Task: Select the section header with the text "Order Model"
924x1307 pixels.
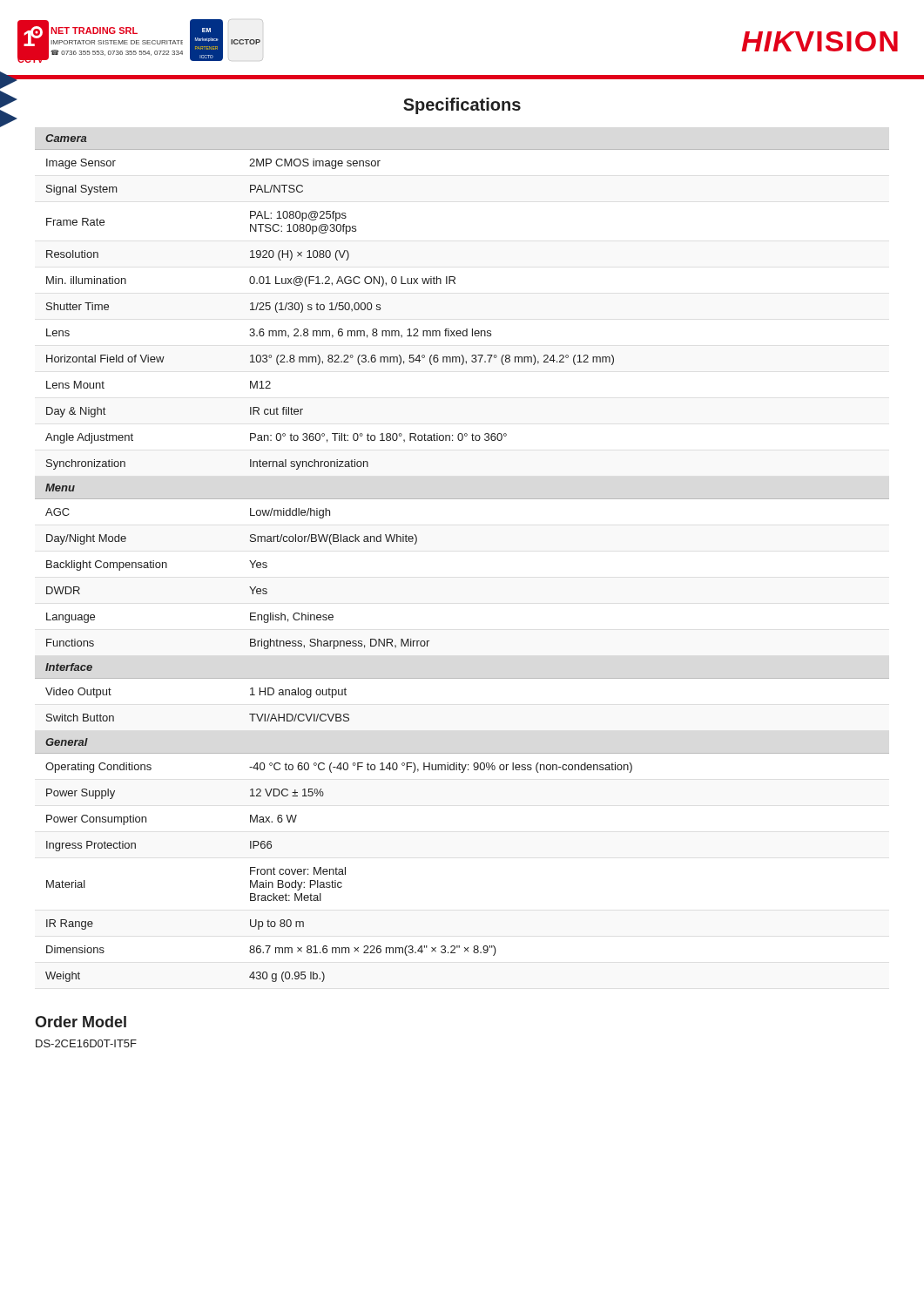Action: pos(81,1022)
